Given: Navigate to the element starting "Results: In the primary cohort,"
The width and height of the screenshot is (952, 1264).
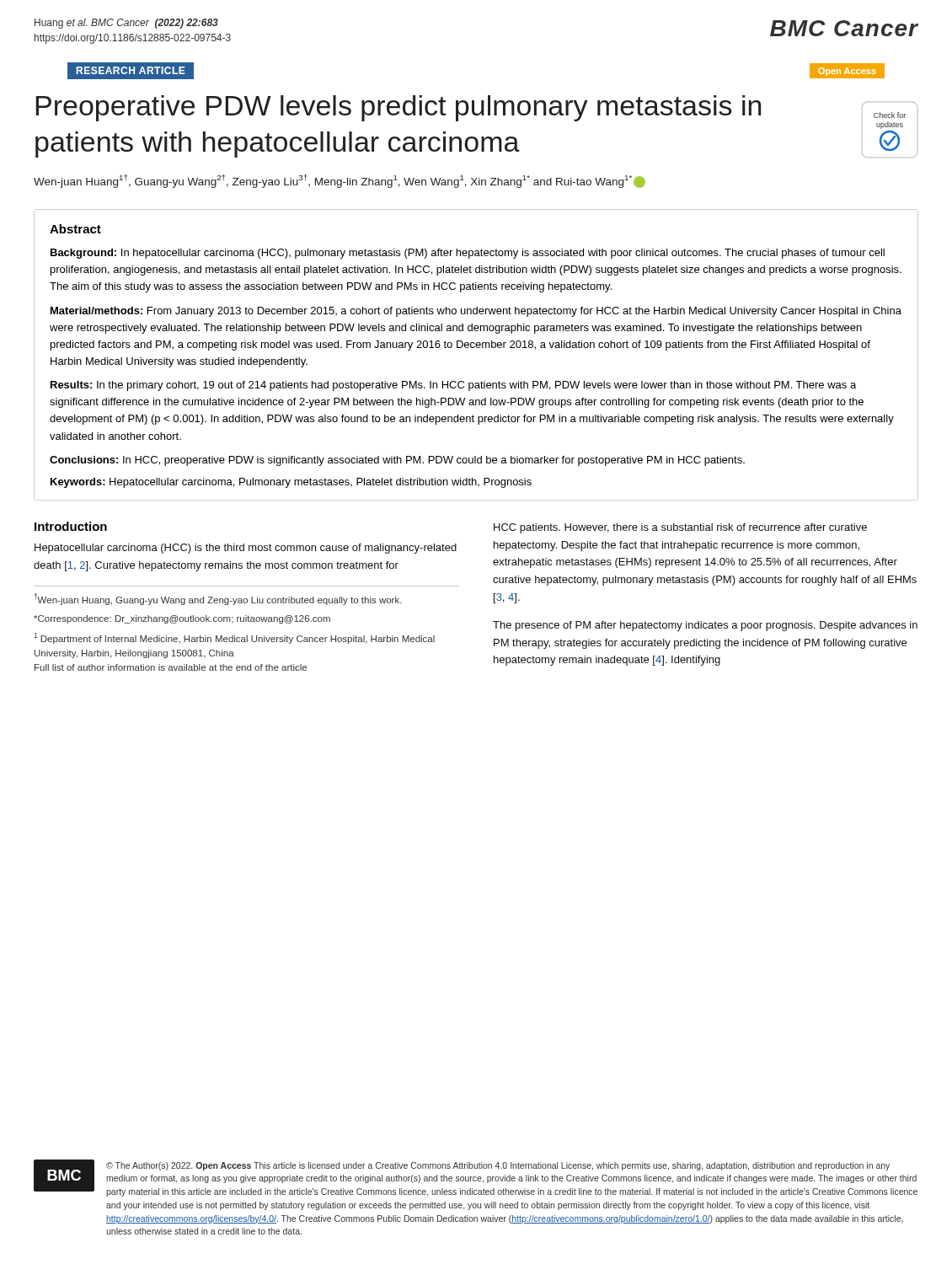Looking at the screenshot, I should tap(472, 410).
